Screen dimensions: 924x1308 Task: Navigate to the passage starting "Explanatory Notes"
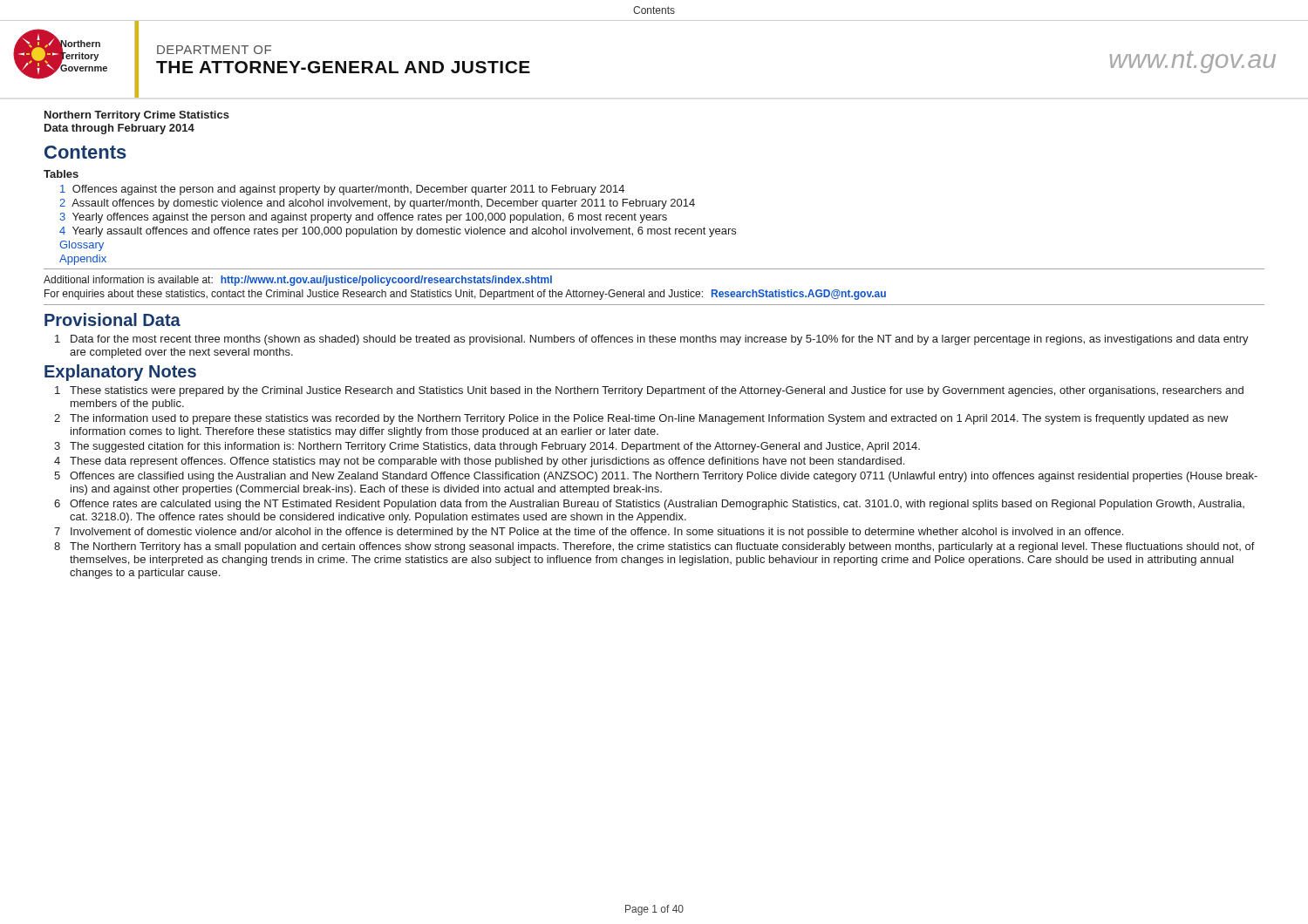(x=120, y=371)
